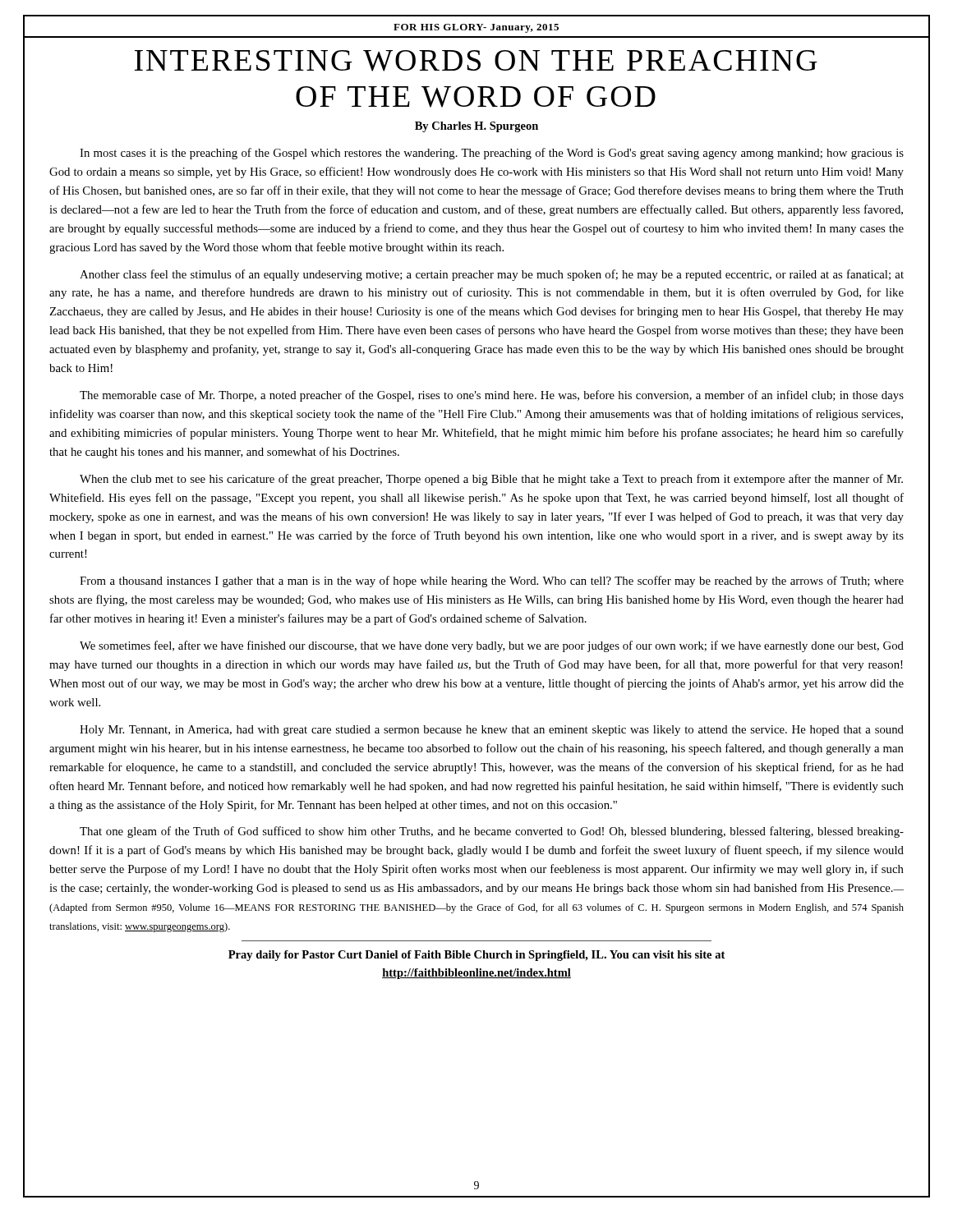Locate the element starting "We sometimes feel, after we"
The image size is (953, 1232).
coord(476,674)
